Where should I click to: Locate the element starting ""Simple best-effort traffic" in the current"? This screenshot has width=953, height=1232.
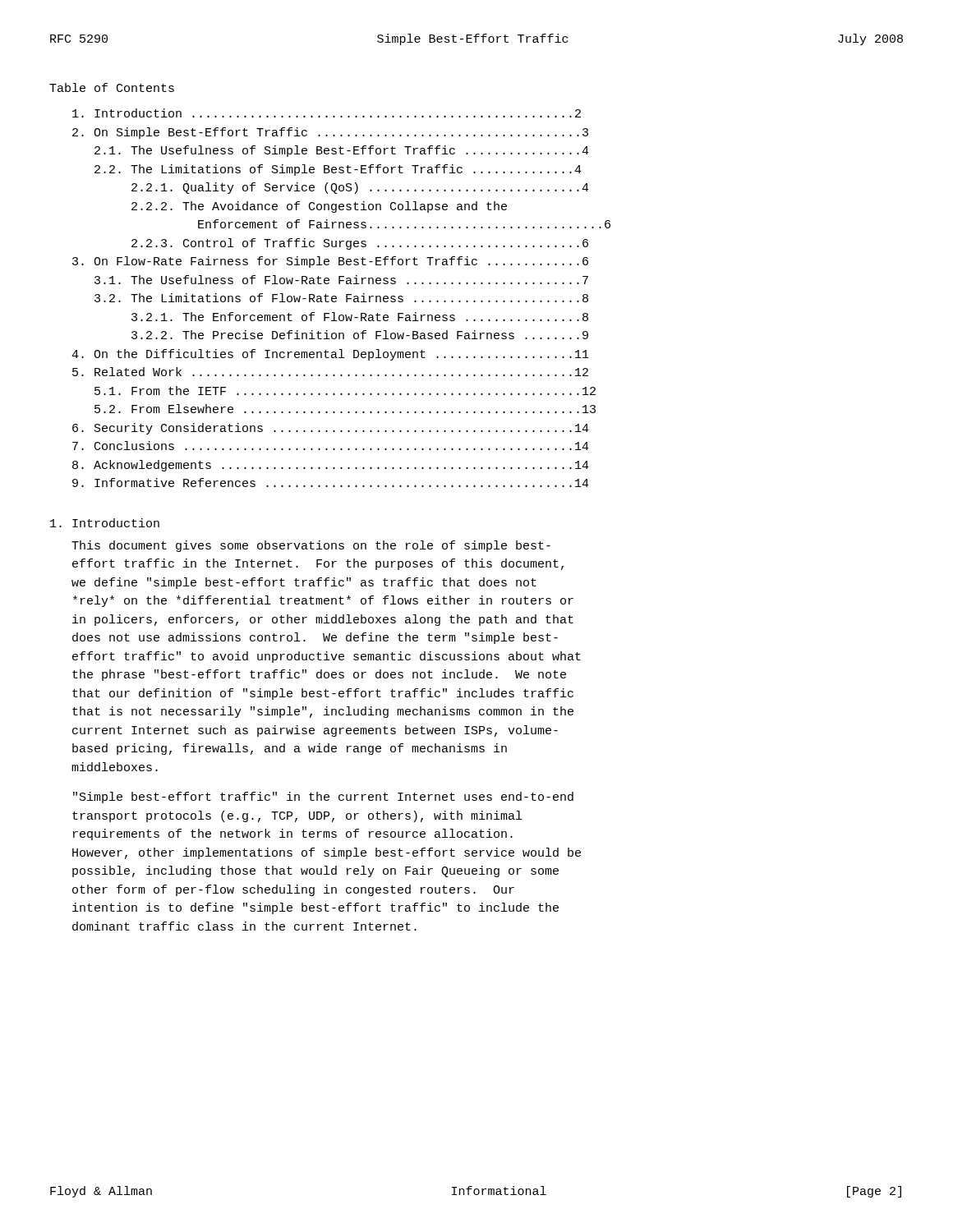click(x=316, y=863)
